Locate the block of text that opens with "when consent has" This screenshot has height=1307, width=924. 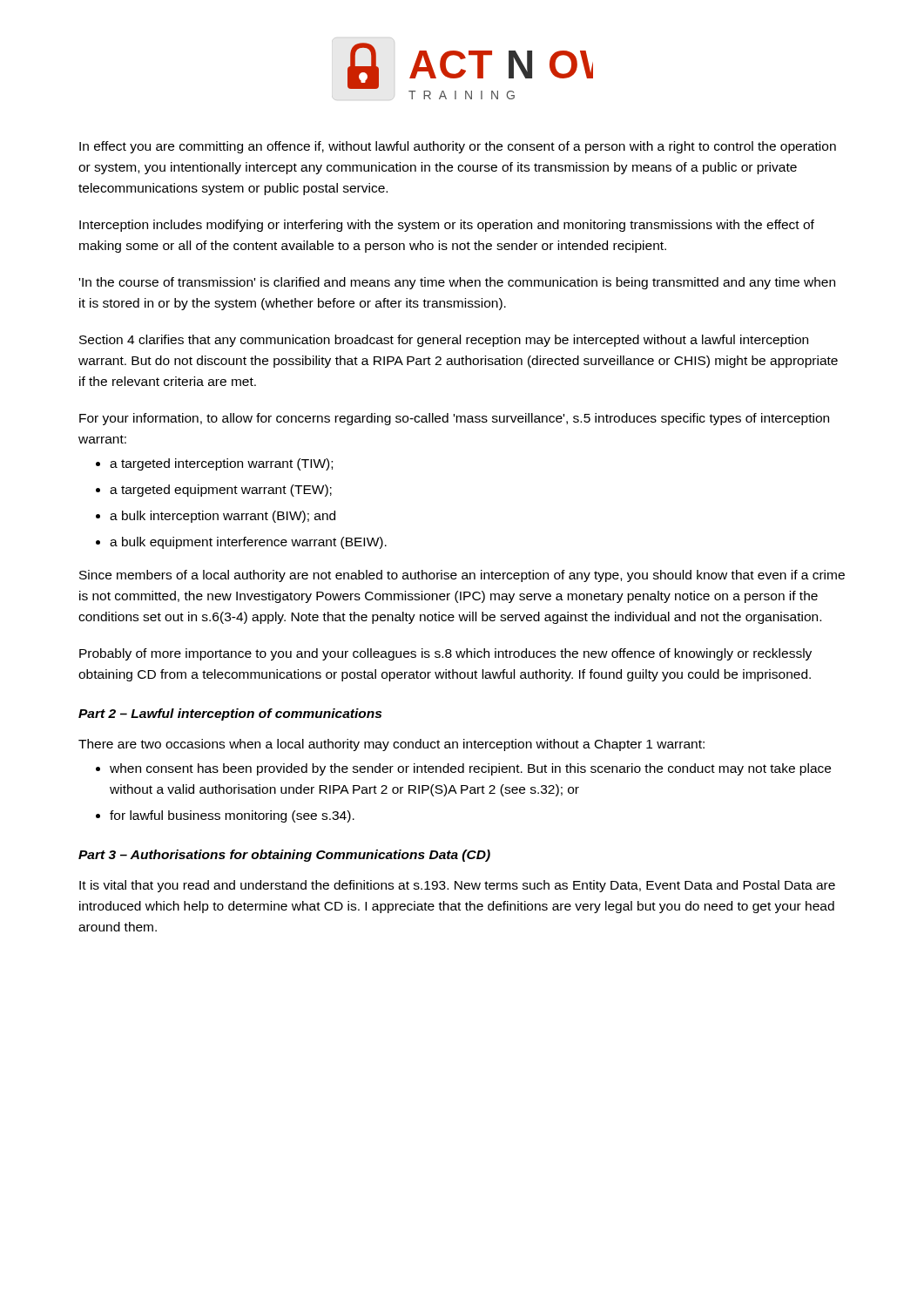[x=478, y=779]
